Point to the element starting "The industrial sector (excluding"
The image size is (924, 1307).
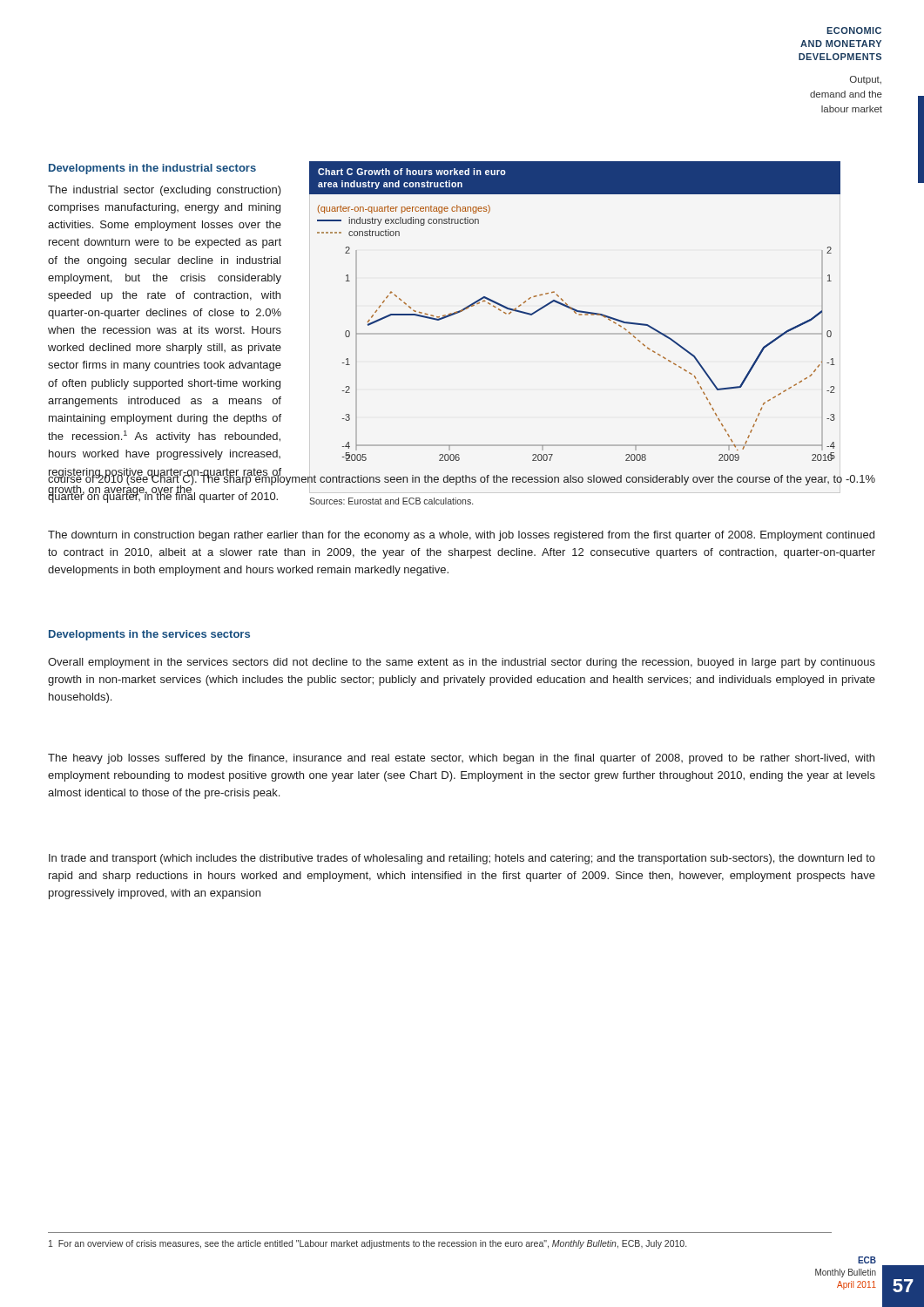[x=165, y=339]
